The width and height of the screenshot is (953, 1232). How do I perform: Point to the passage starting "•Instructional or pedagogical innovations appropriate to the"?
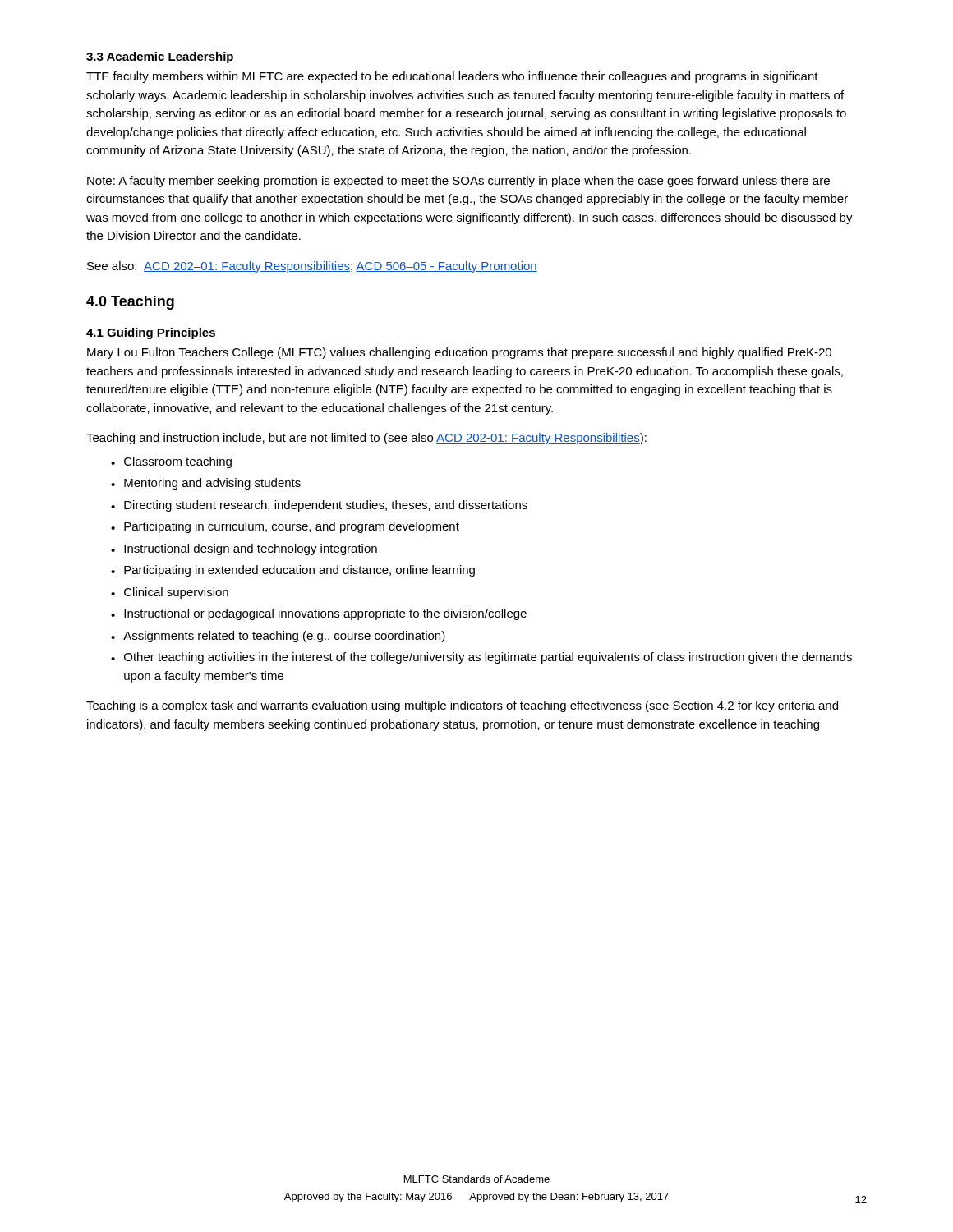click(x=489, y=615)
